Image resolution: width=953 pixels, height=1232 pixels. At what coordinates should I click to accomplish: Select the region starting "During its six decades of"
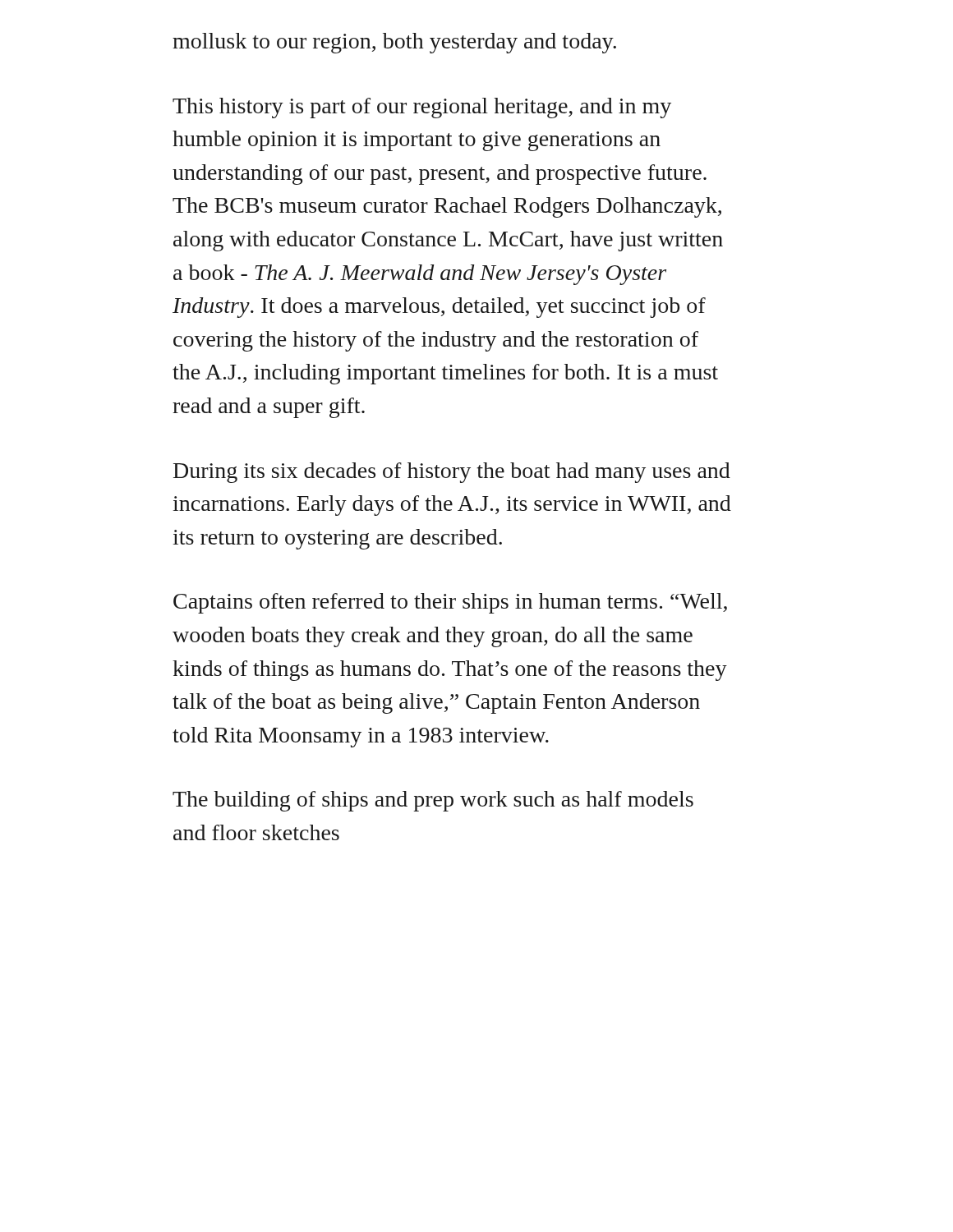point(452,503)
